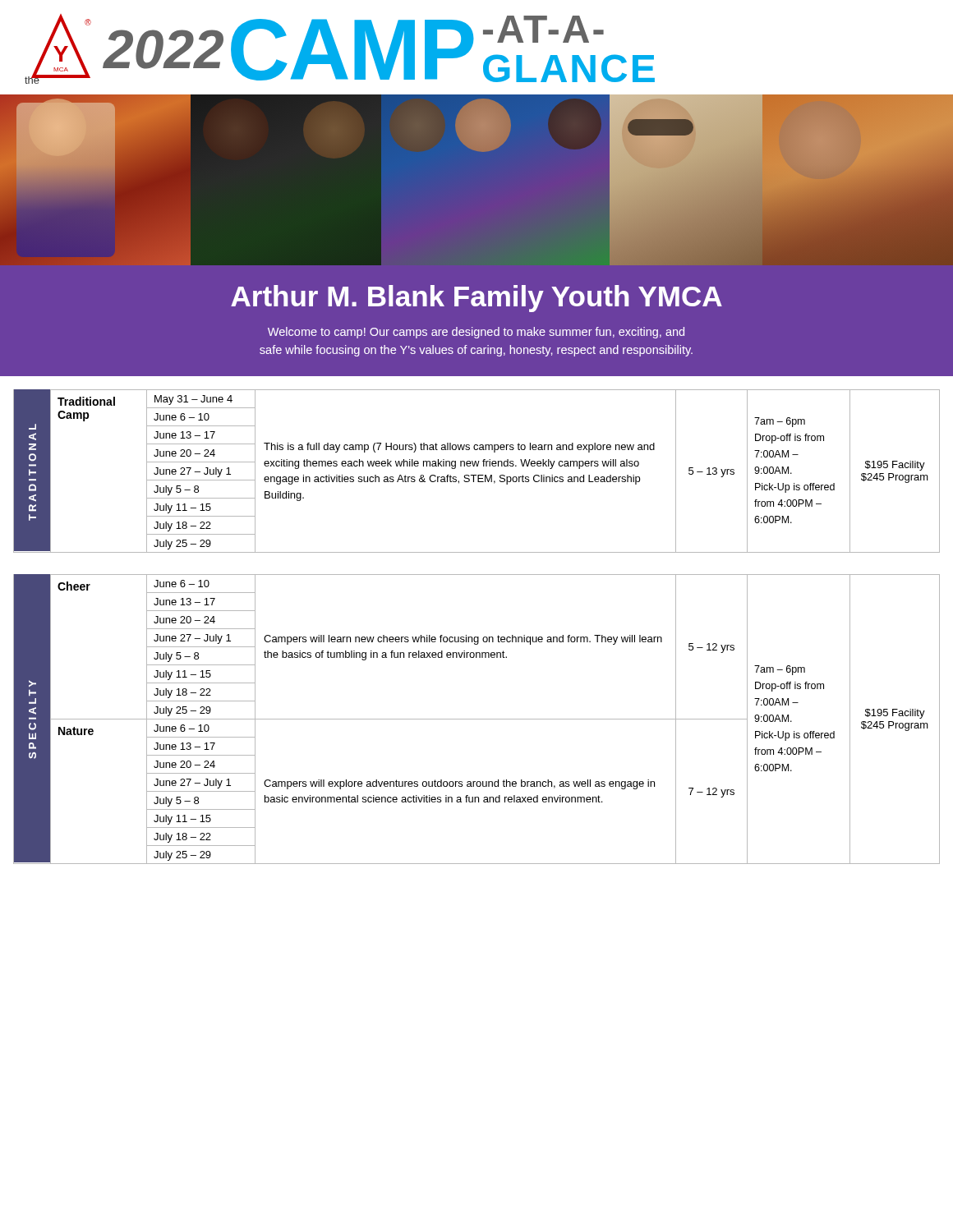Image resolution: width=953 pixels, height=1232 pixels.
Task: Locate the section header that opens with "Arthur M. Blank"
Action: 476,296
